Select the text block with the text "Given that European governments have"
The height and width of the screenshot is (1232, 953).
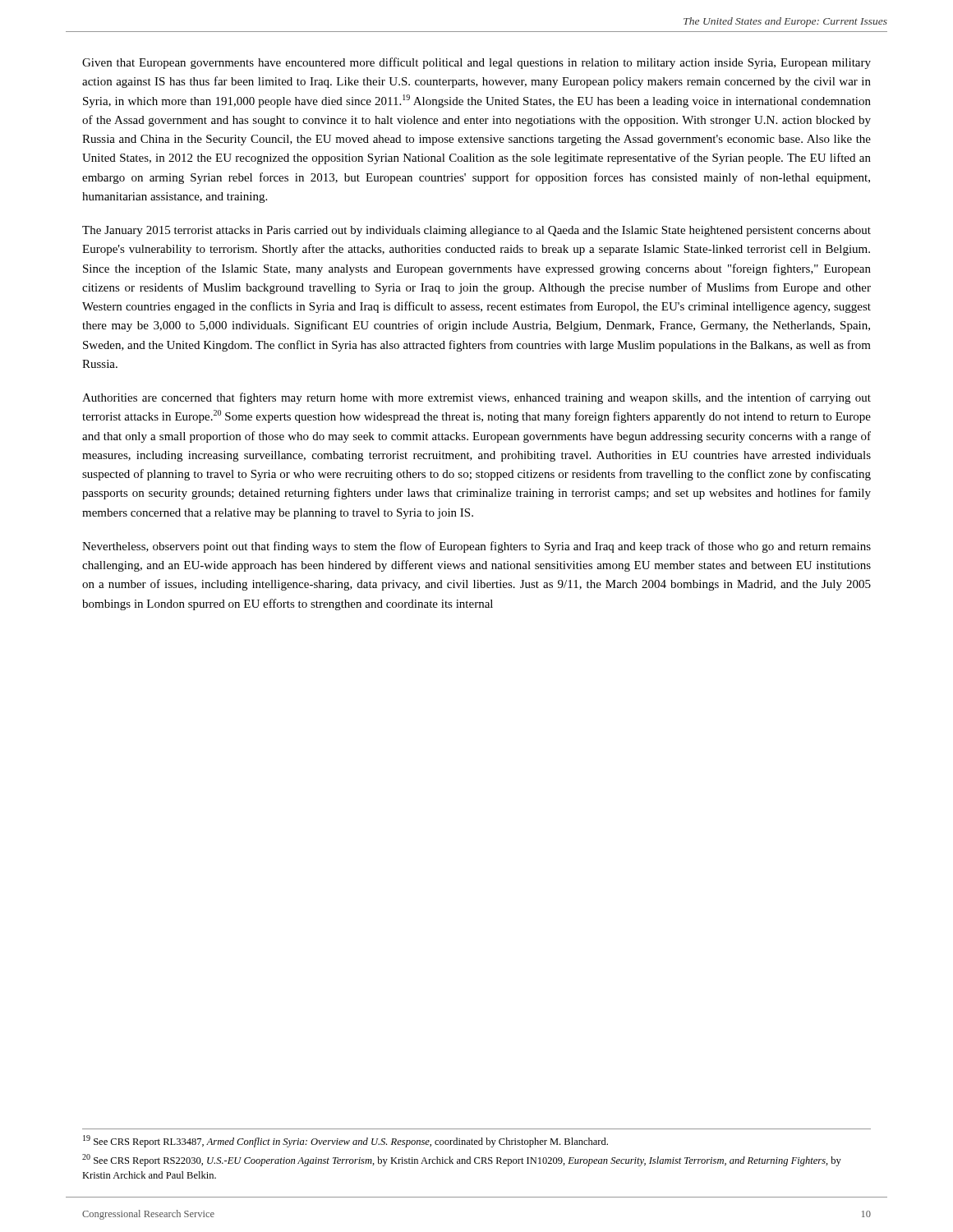(x=476, y=129)
